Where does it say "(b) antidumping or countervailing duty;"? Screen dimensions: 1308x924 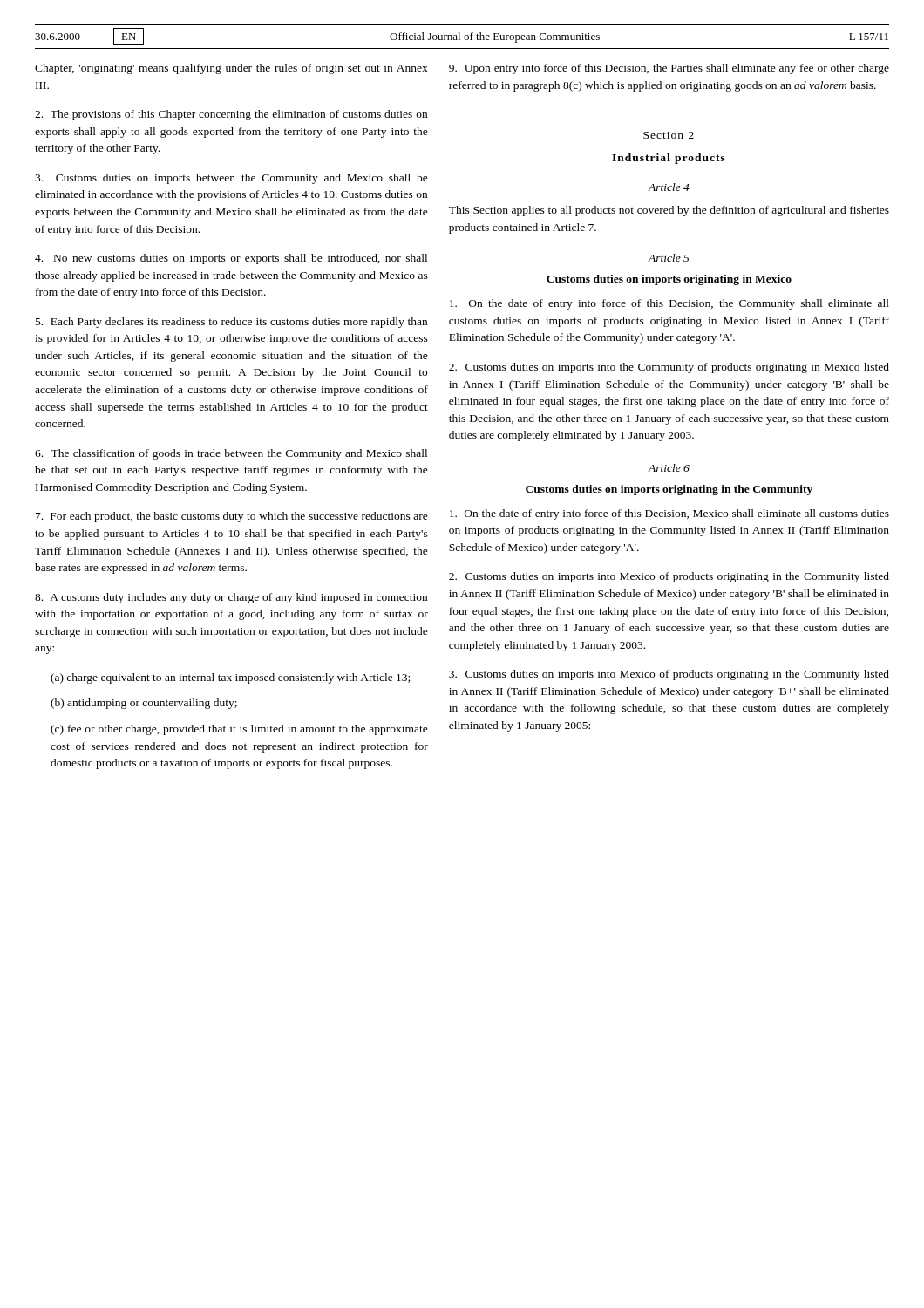pyautogui.click(x=144, y=703)
